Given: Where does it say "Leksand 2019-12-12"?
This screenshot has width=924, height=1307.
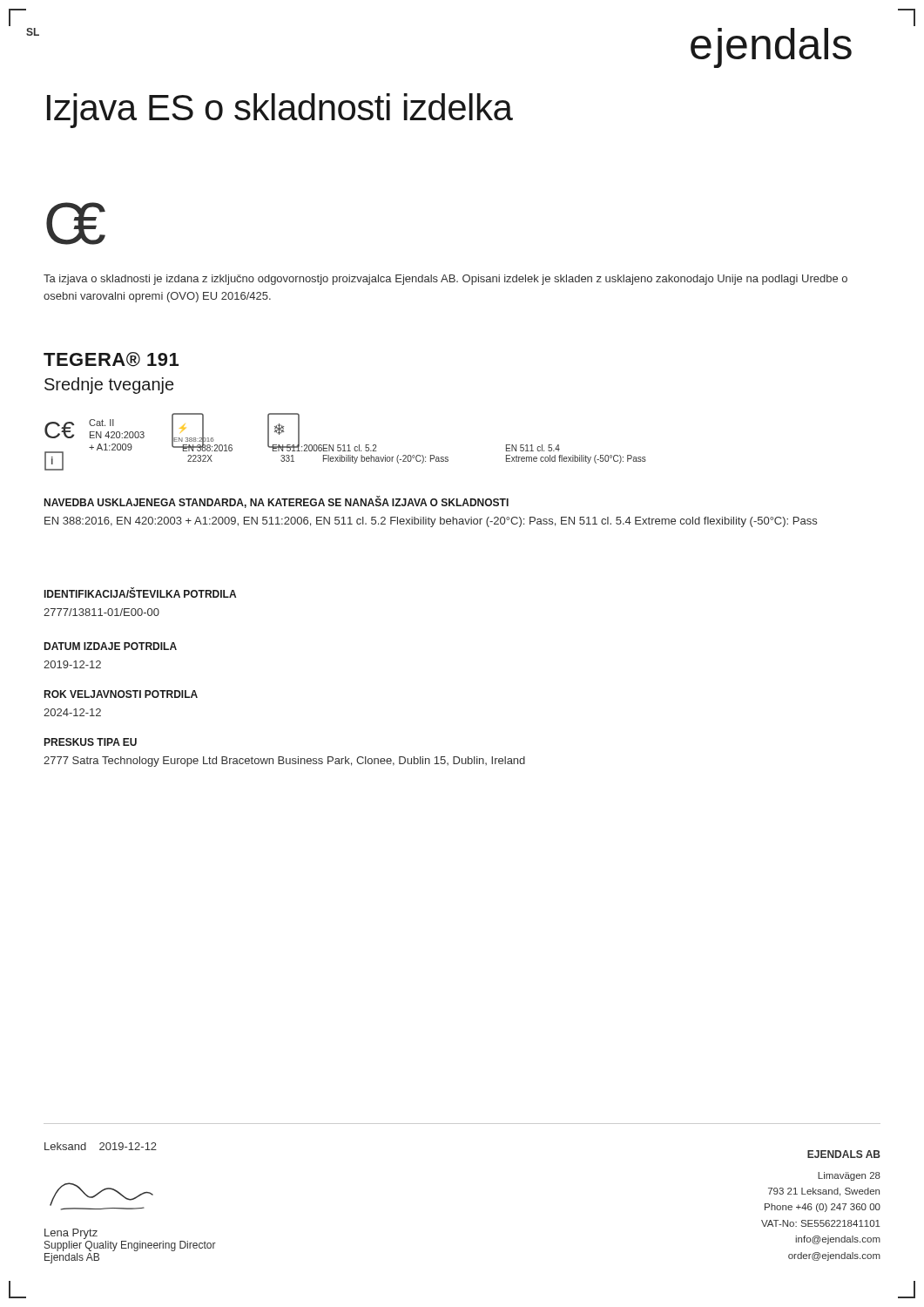Looking at the screenshot, I should 100,1146.
